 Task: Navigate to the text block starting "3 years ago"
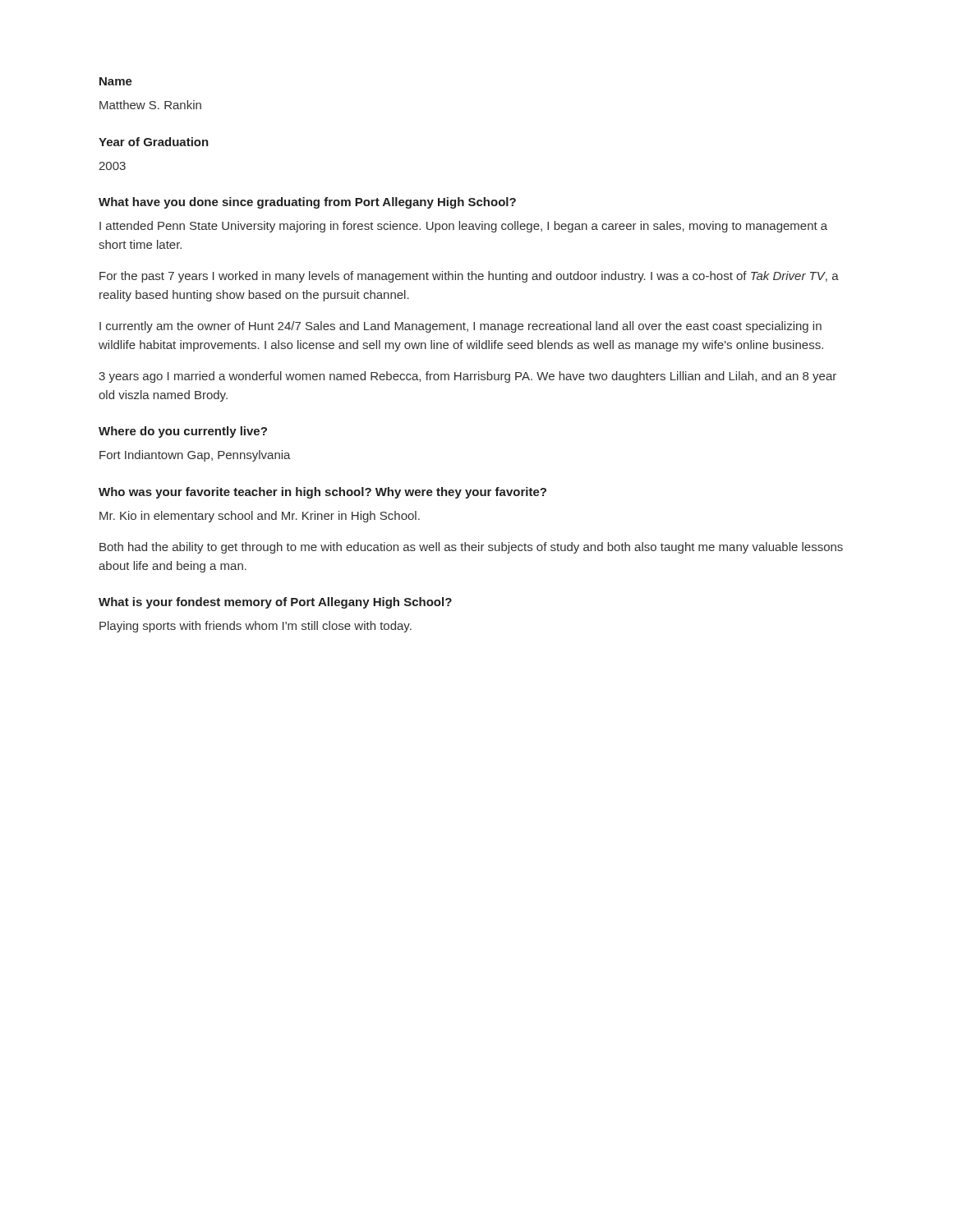(x=468, y=385)
